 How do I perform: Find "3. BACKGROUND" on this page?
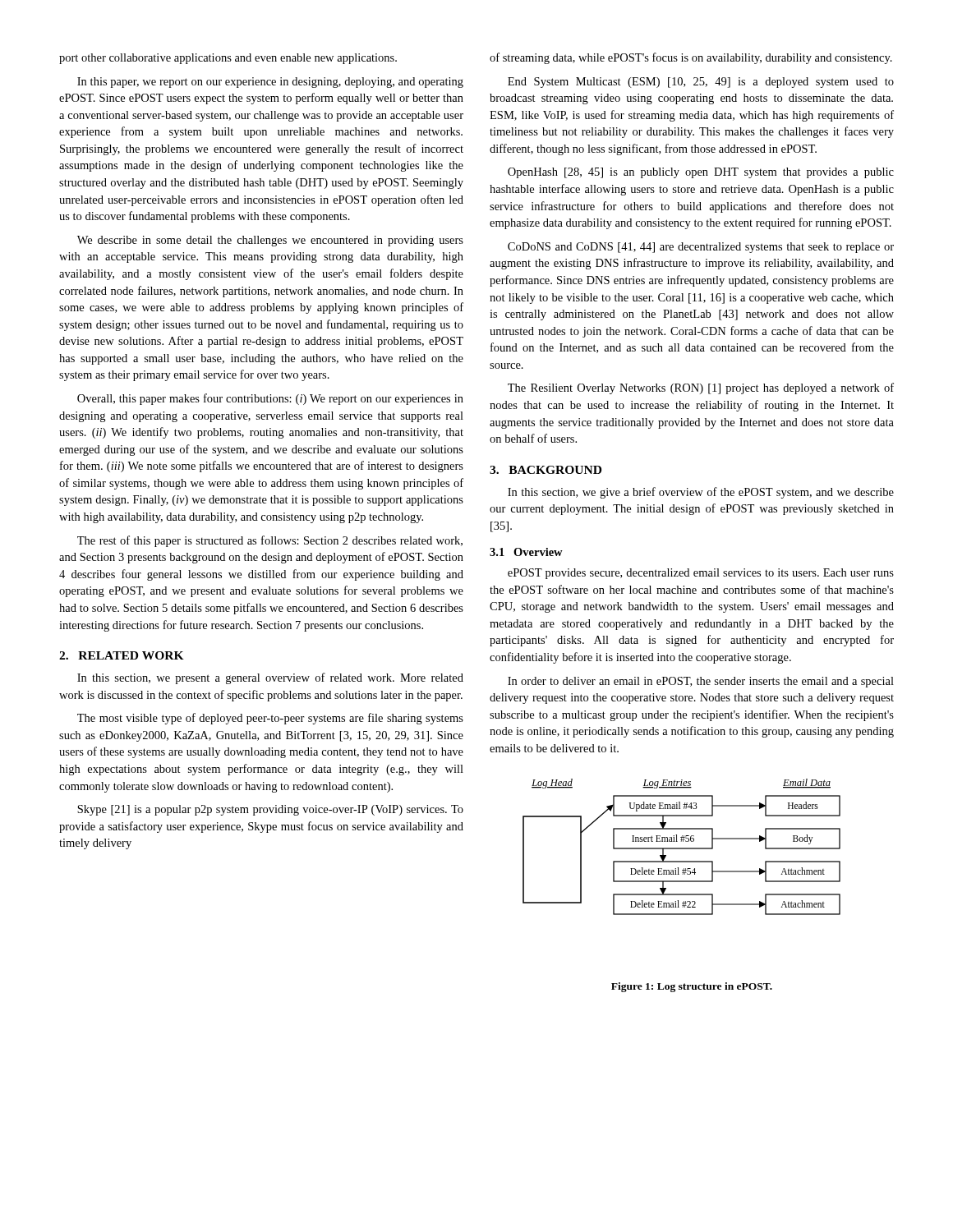click(x=546, y=470)
